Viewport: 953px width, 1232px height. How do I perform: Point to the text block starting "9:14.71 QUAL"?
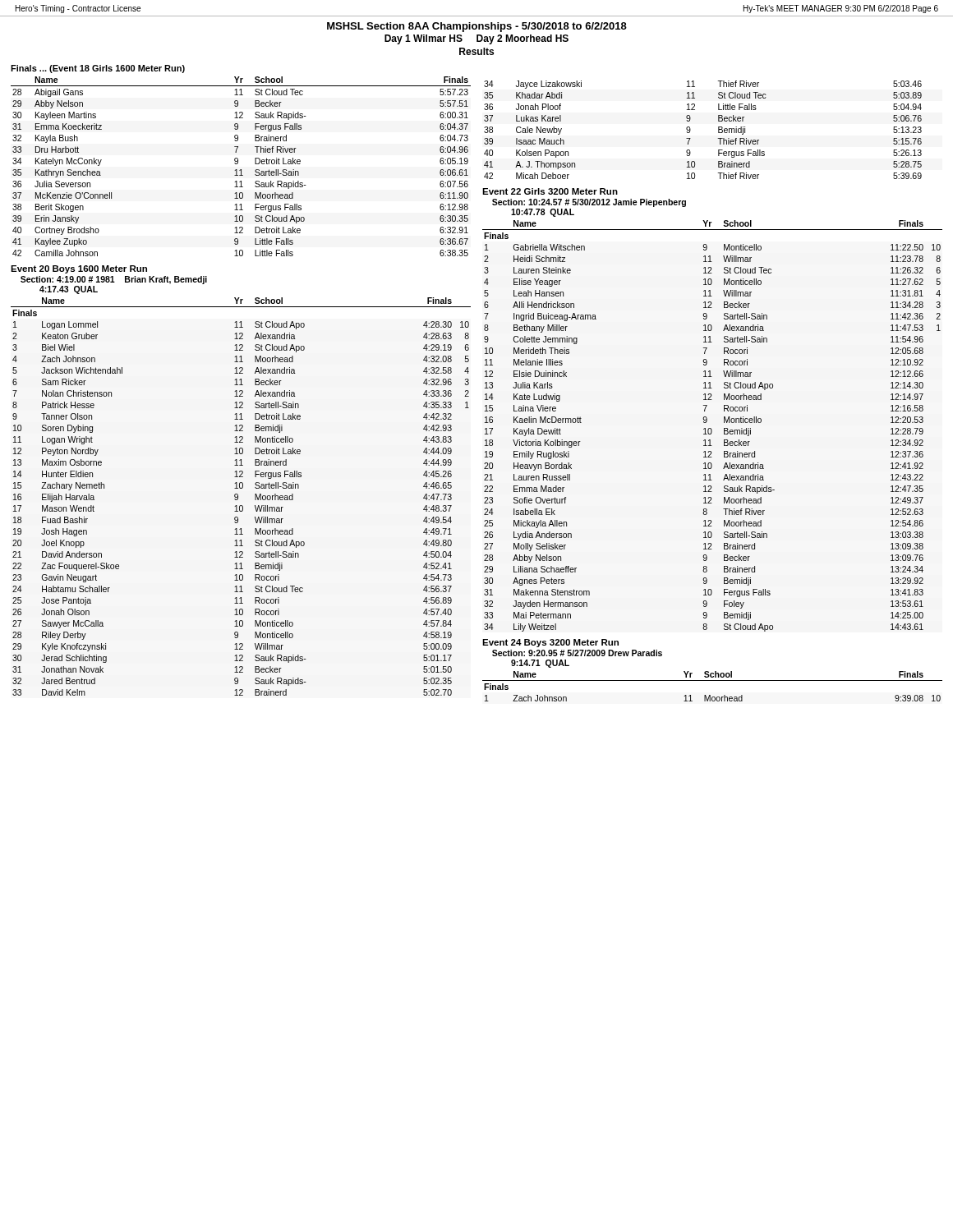click(526, 663)
